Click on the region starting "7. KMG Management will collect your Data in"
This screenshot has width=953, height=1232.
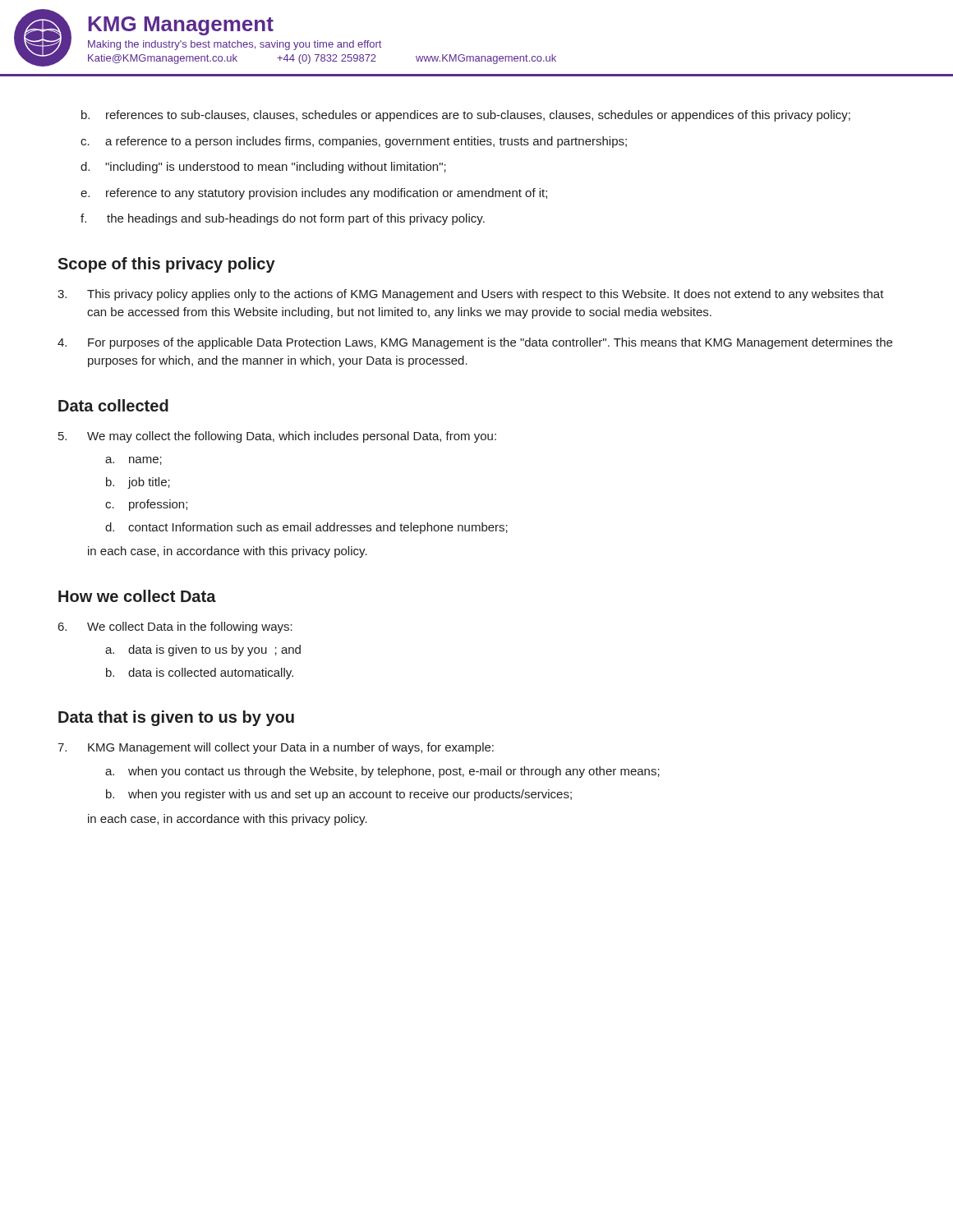click(x=476, y=783)
